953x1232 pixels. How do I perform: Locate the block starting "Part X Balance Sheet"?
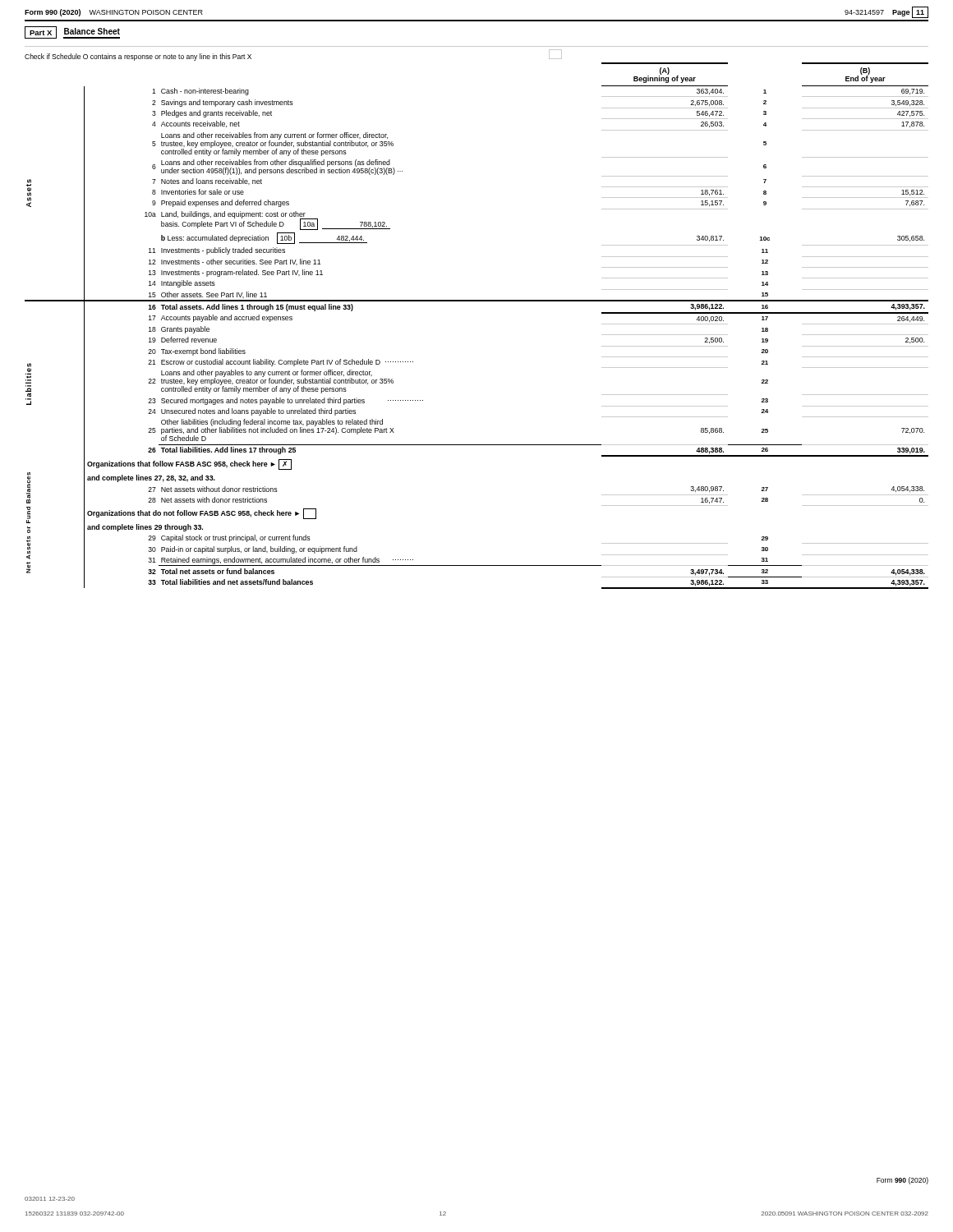(72, 32)
